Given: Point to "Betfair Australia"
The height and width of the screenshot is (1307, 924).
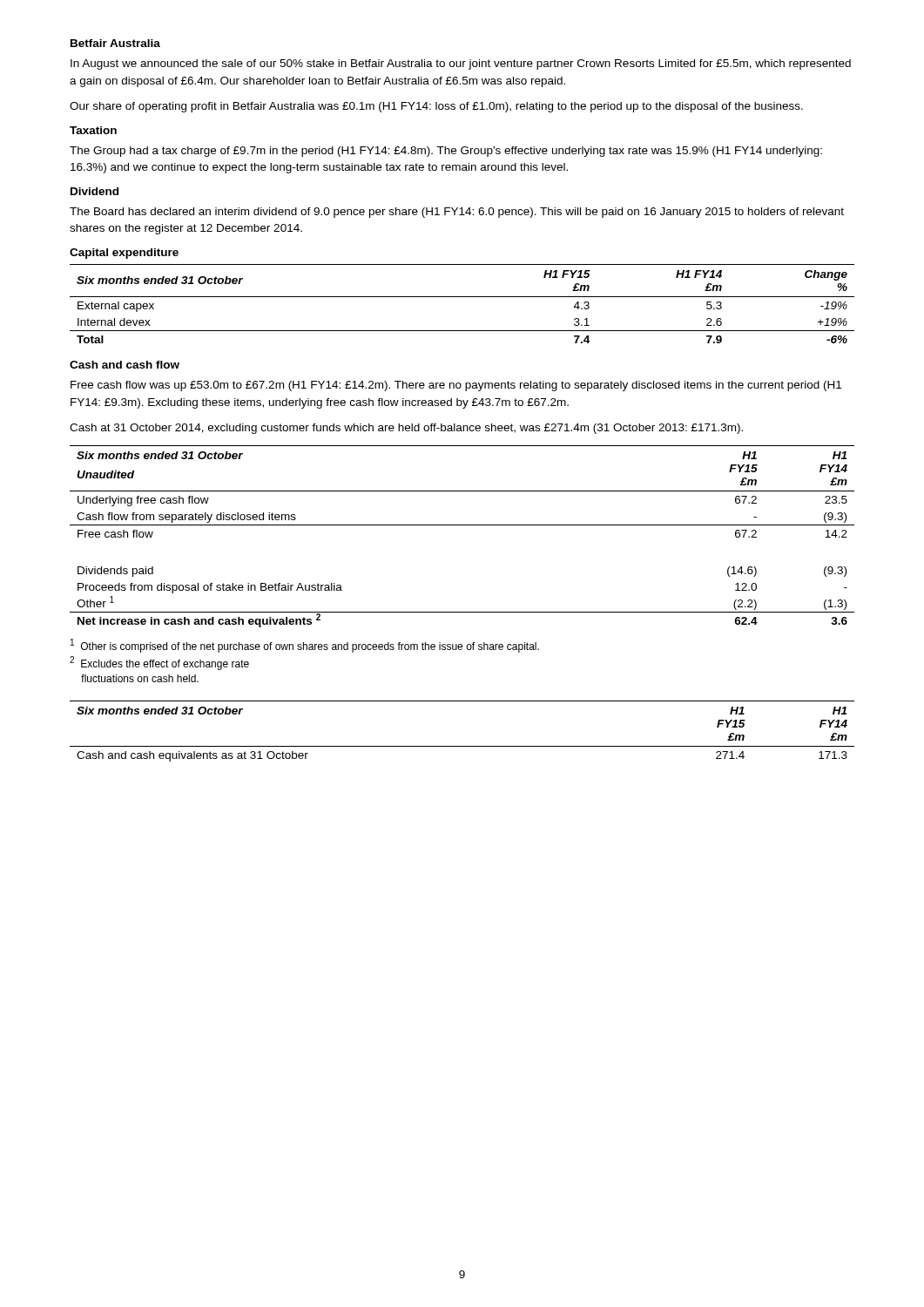Looking at the screenshot, I should [x=115, y=43].
